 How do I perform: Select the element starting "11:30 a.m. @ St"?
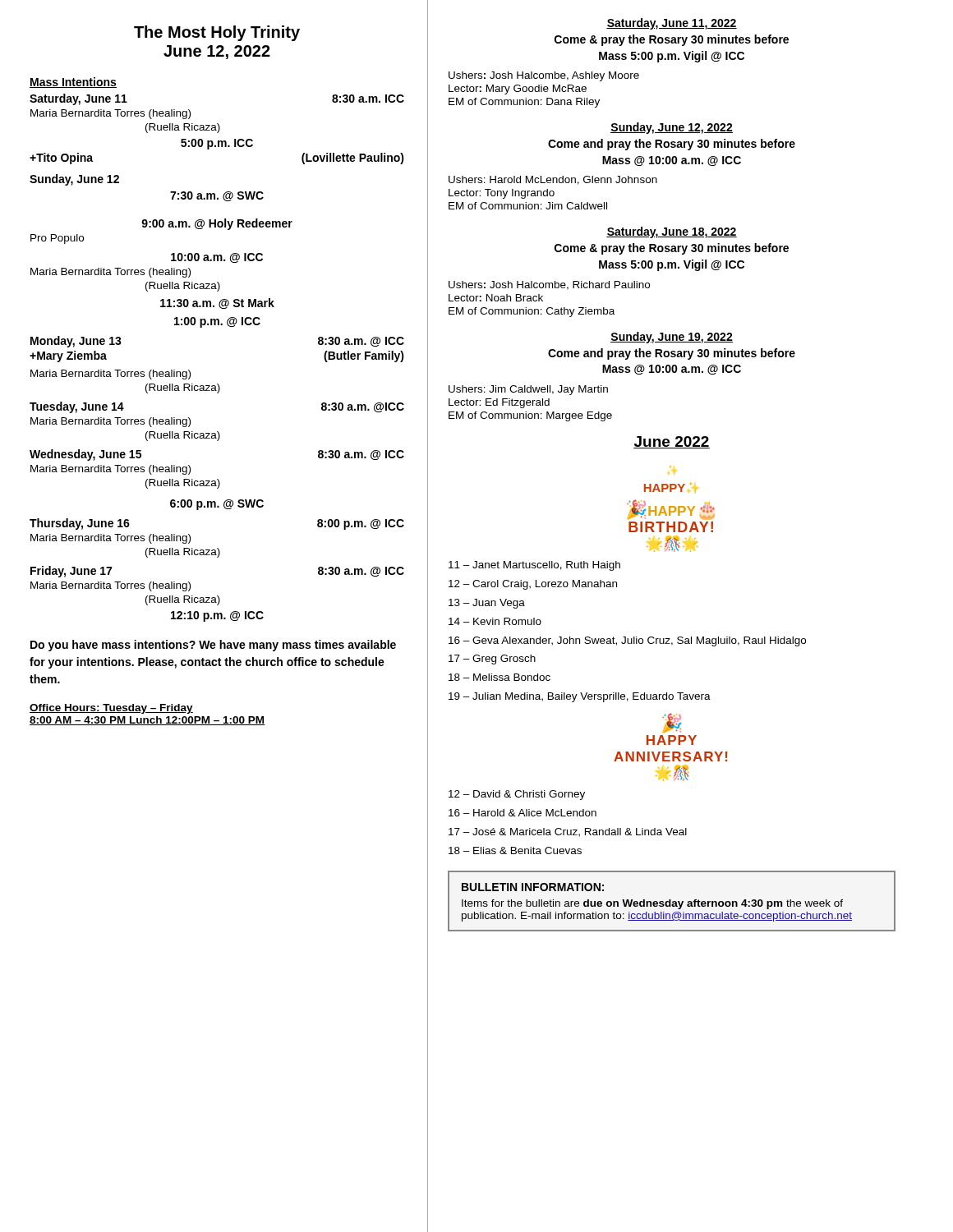pyautogui.click(x=217, y=303)
